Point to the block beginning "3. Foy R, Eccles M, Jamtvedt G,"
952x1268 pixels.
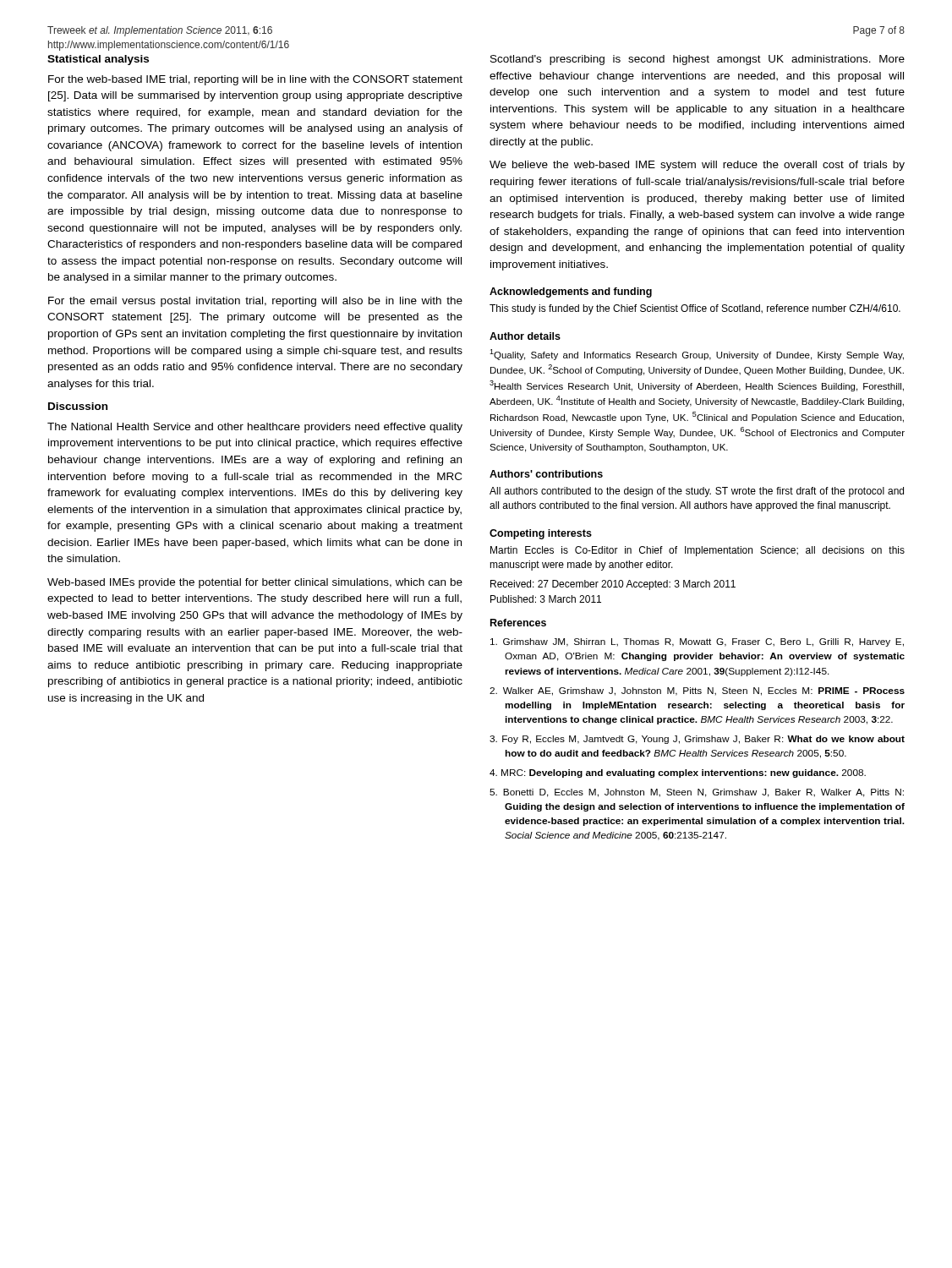click(697, 746)
